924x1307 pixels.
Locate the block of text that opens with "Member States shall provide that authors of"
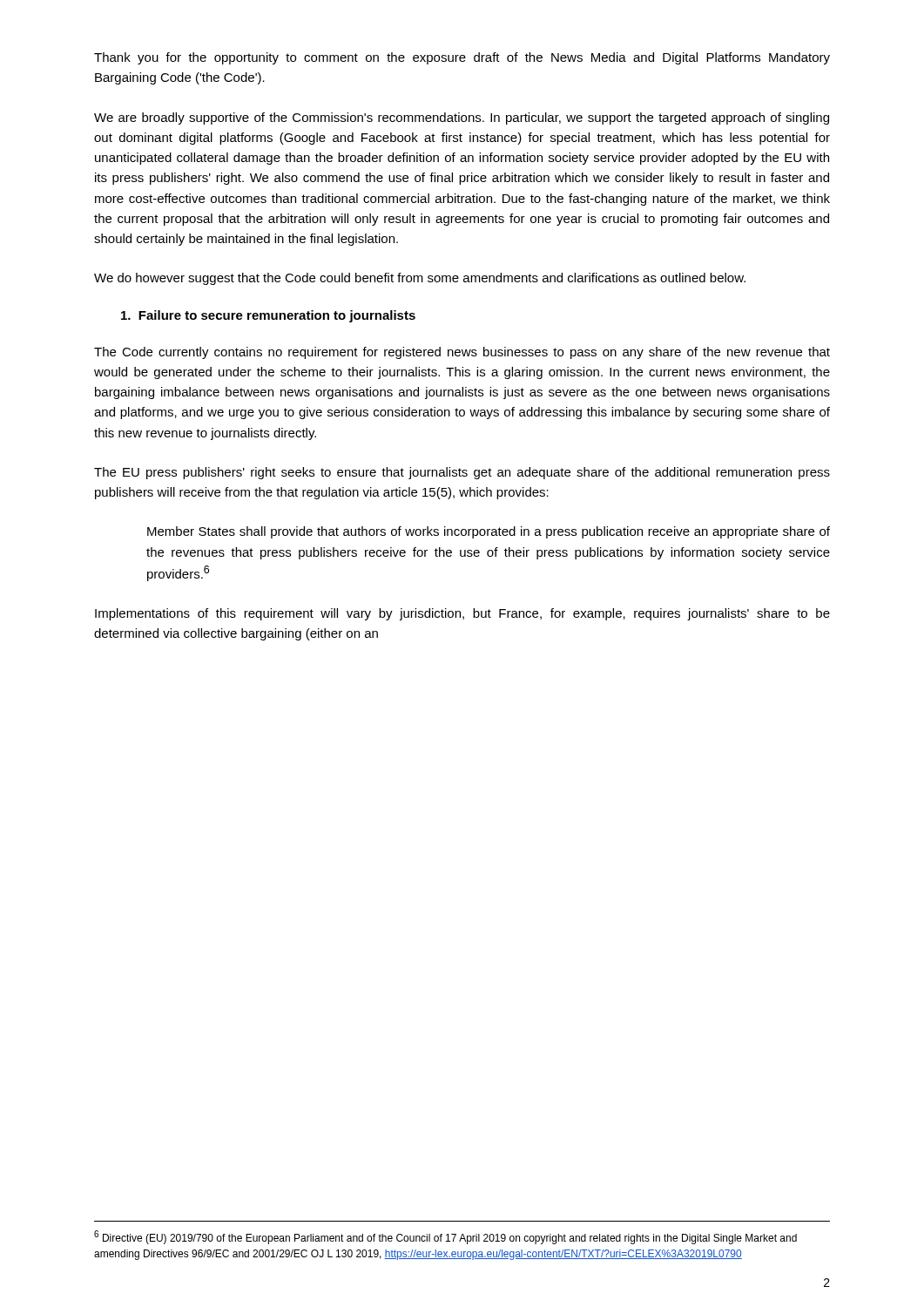click(x=488, y=552)
